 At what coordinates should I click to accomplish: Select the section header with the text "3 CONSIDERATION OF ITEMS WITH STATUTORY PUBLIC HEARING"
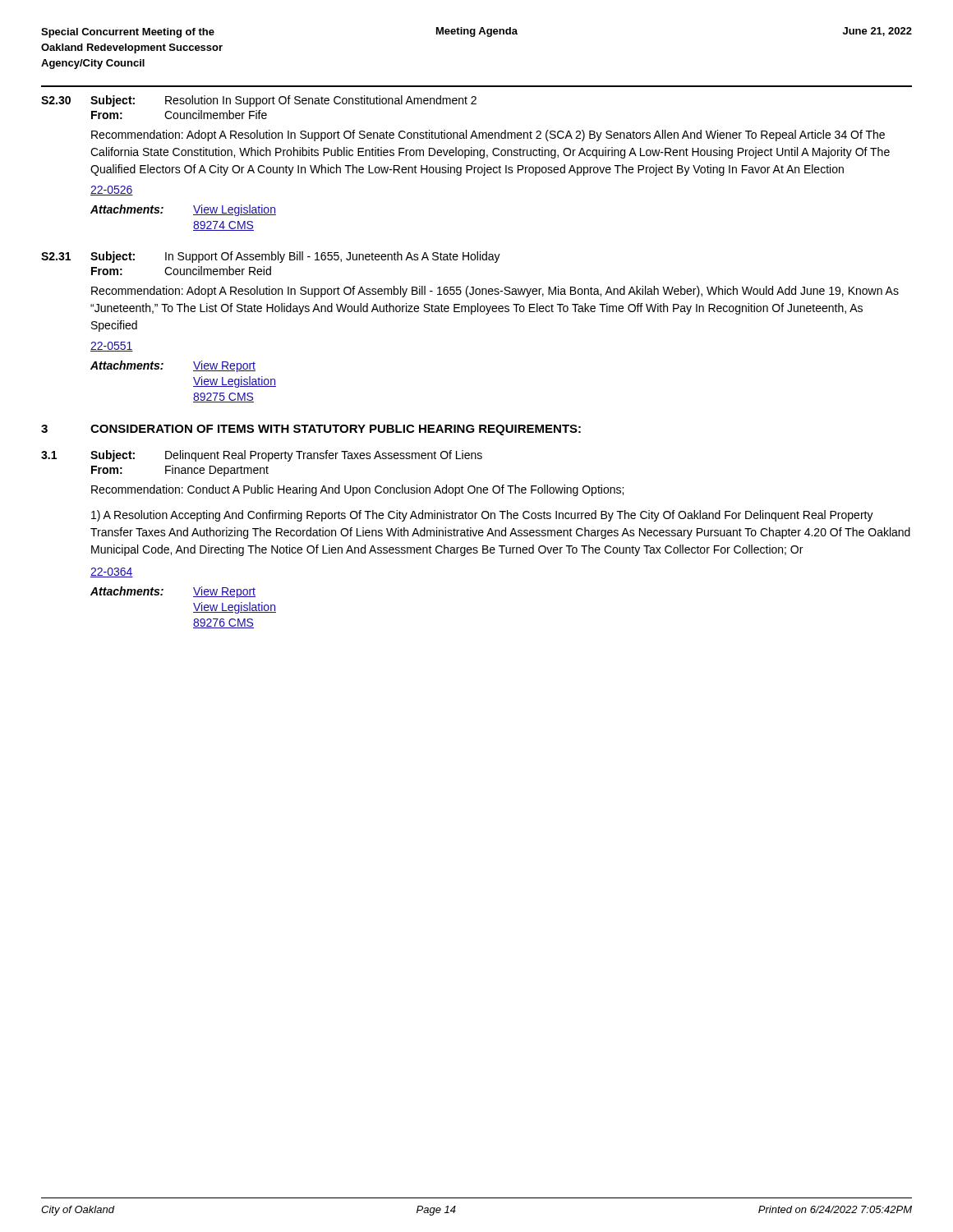476,428
